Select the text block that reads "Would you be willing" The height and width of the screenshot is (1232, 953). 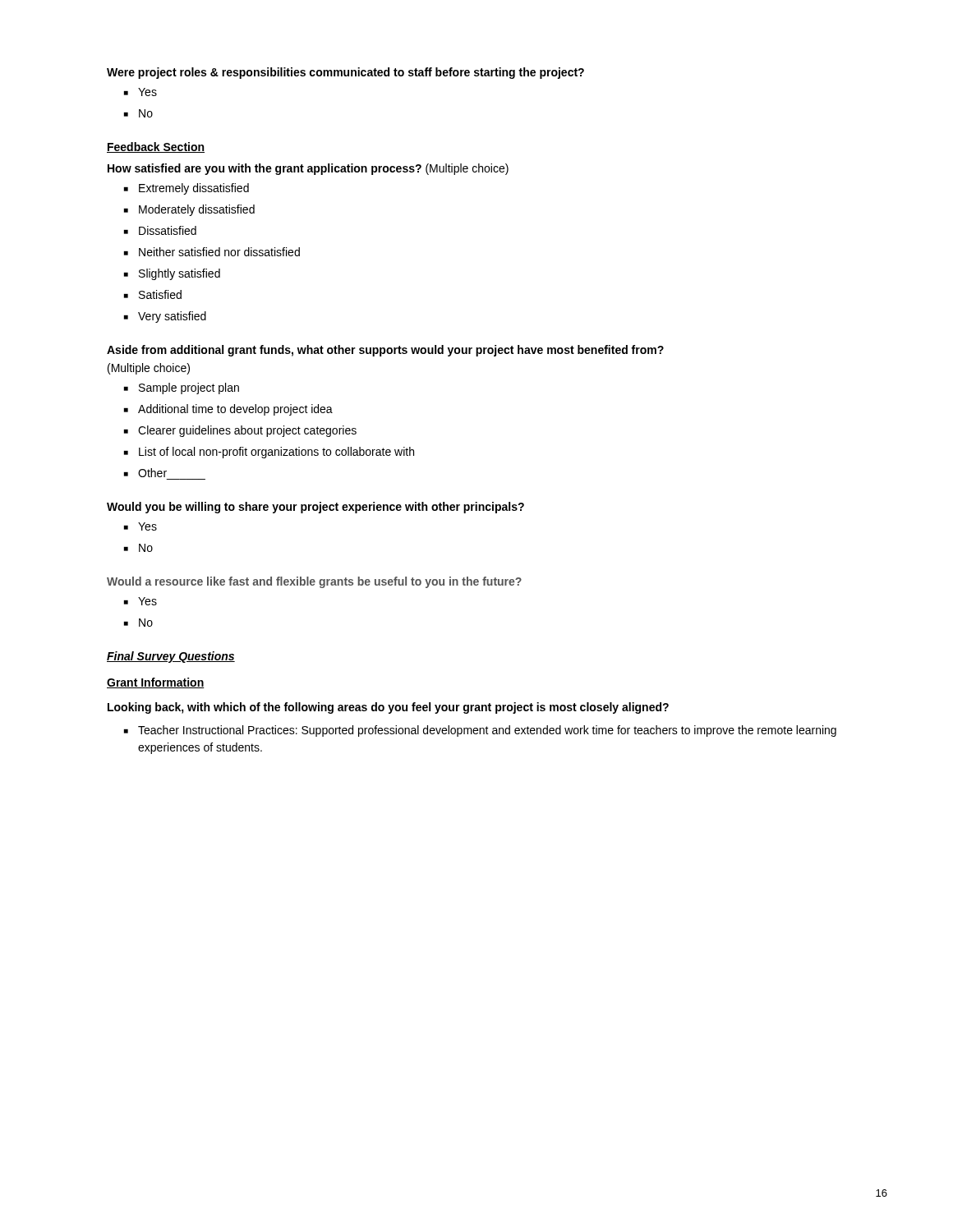tap(315, 508)
